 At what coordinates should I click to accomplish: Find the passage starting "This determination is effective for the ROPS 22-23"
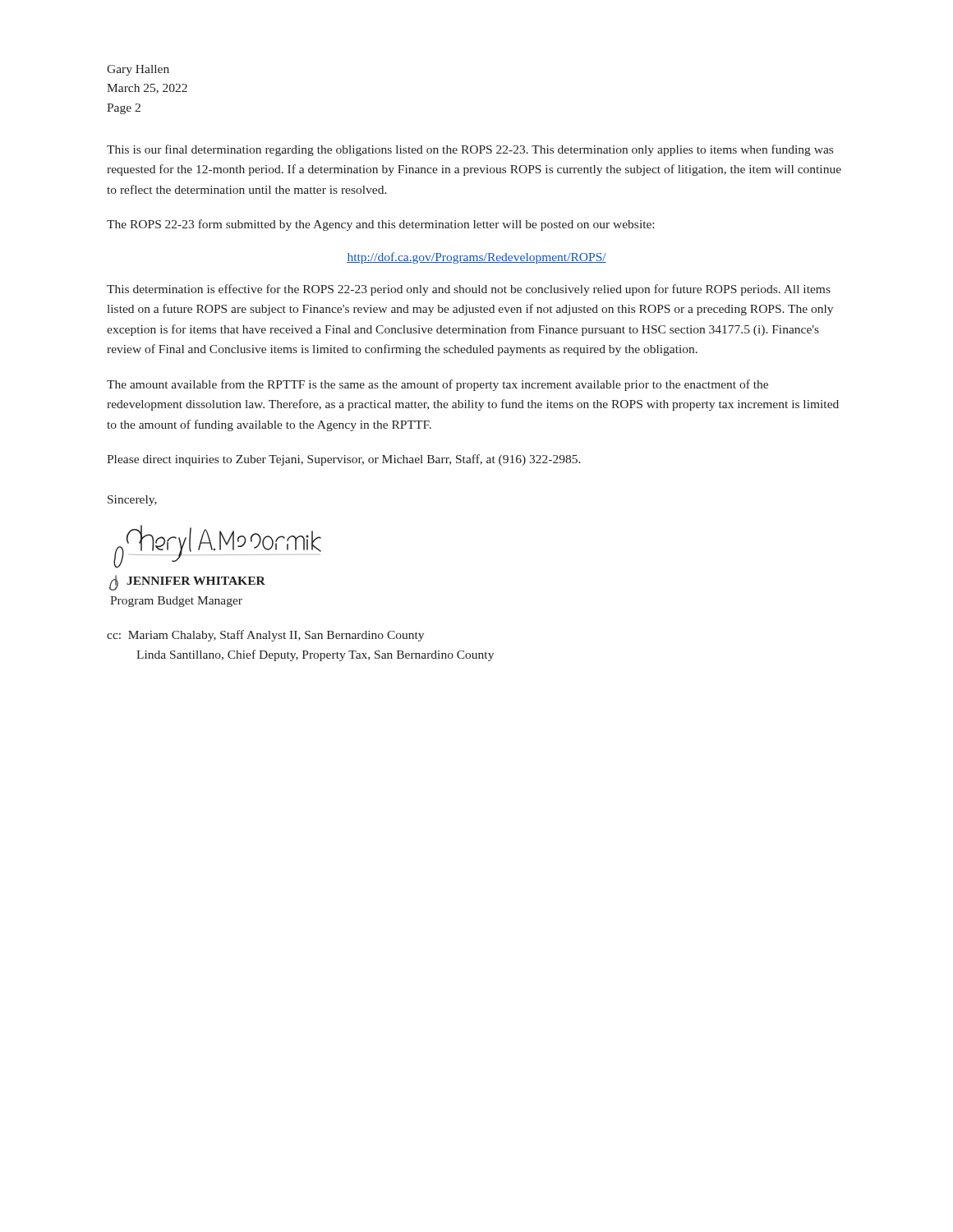point(470,319)
